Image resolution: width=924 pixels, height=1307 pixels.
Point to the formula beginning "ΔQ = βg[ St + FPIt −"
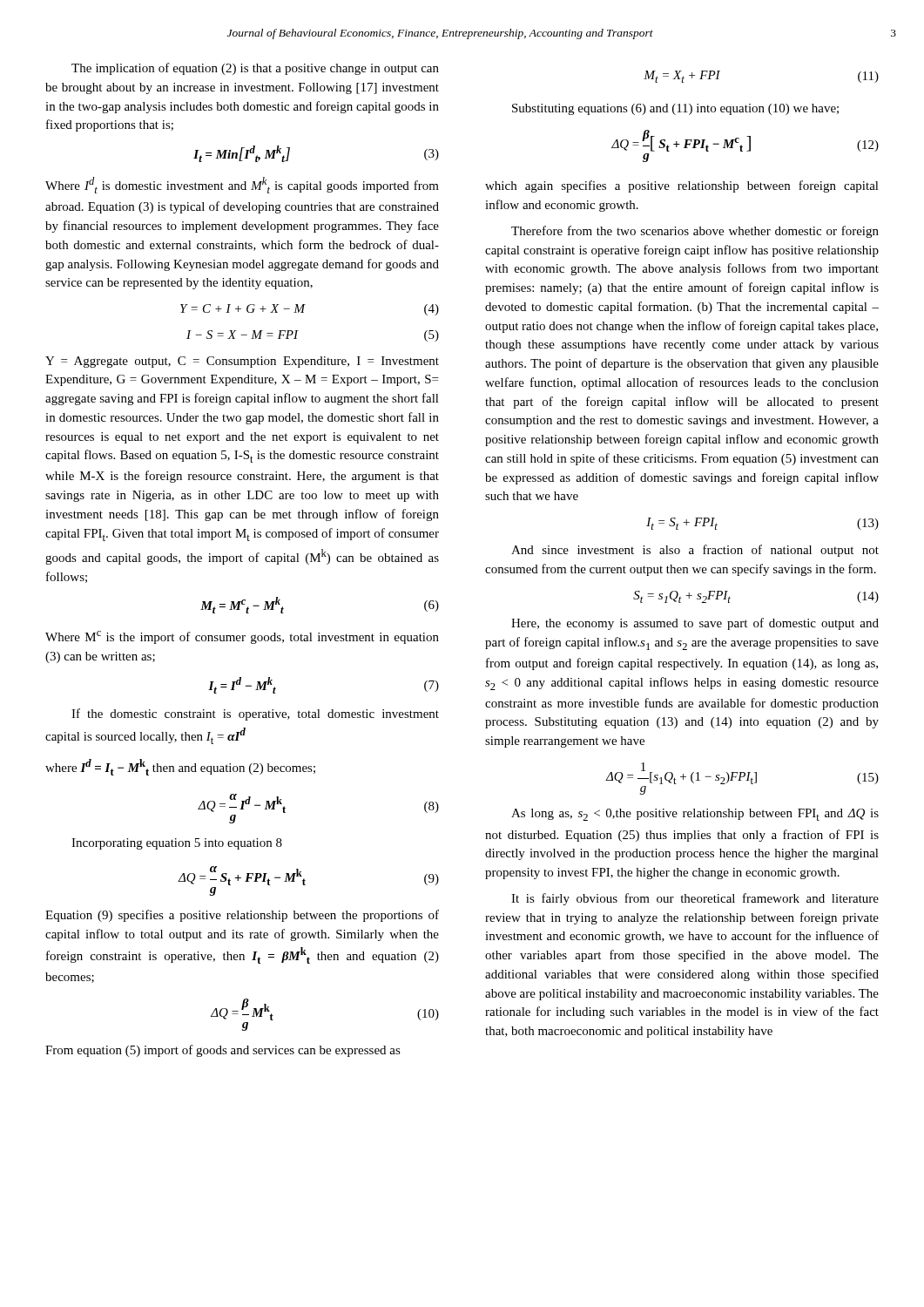tap(682, 145)
